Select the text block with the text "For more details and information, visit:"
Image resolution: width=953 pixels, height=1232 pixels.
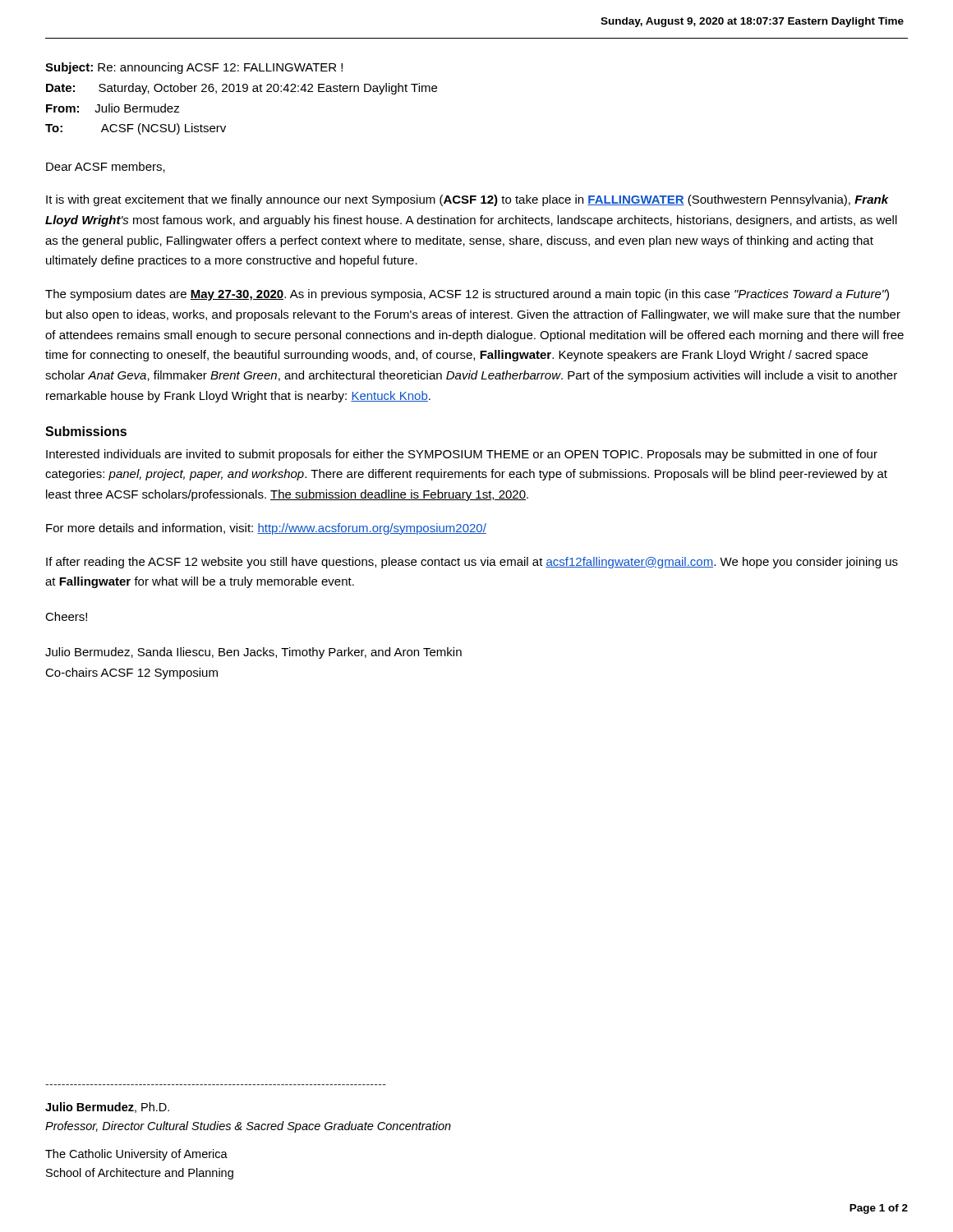click(x=266, y=527)
